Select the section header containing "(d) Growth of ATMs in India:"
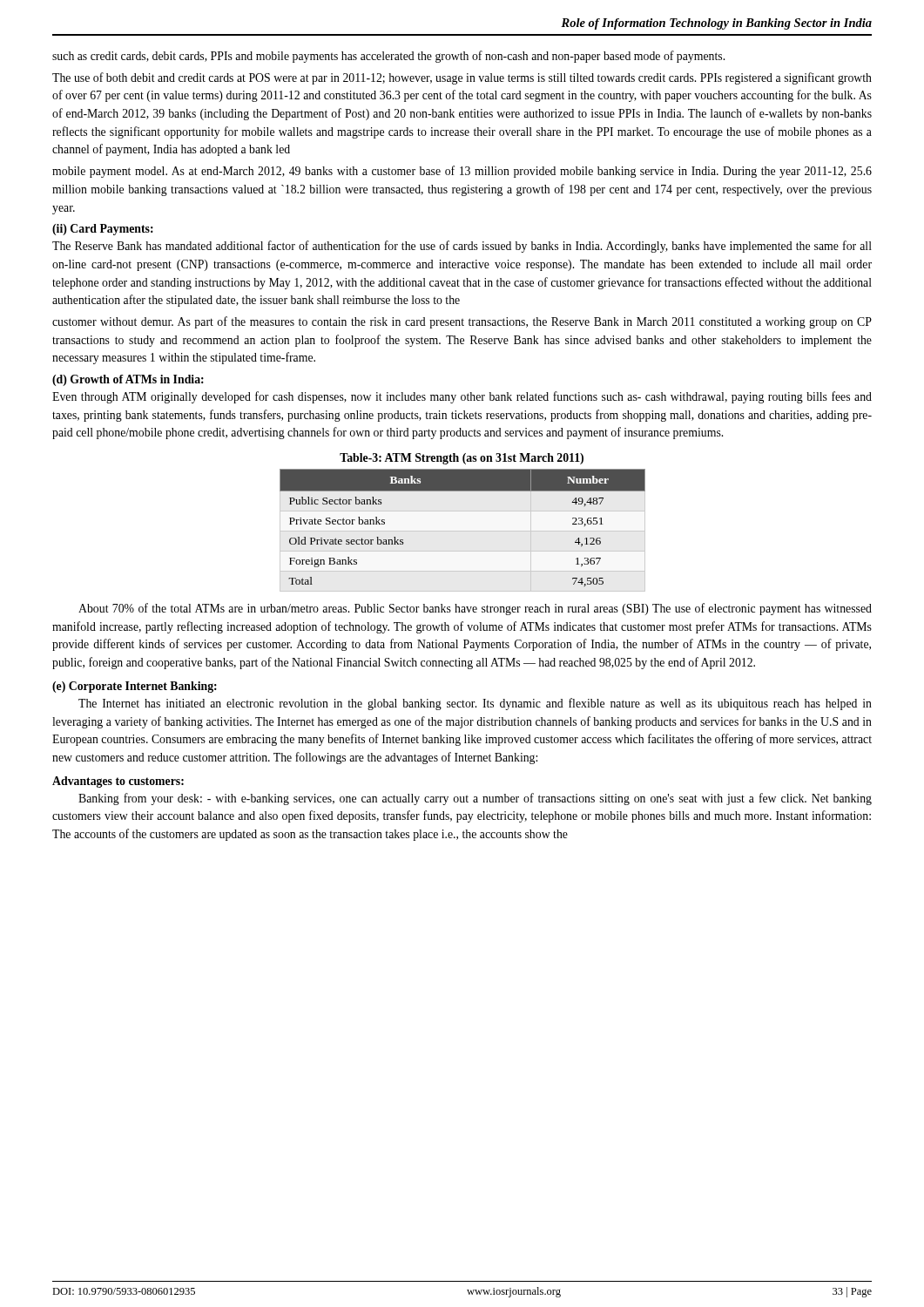 [x=128, y=379]
